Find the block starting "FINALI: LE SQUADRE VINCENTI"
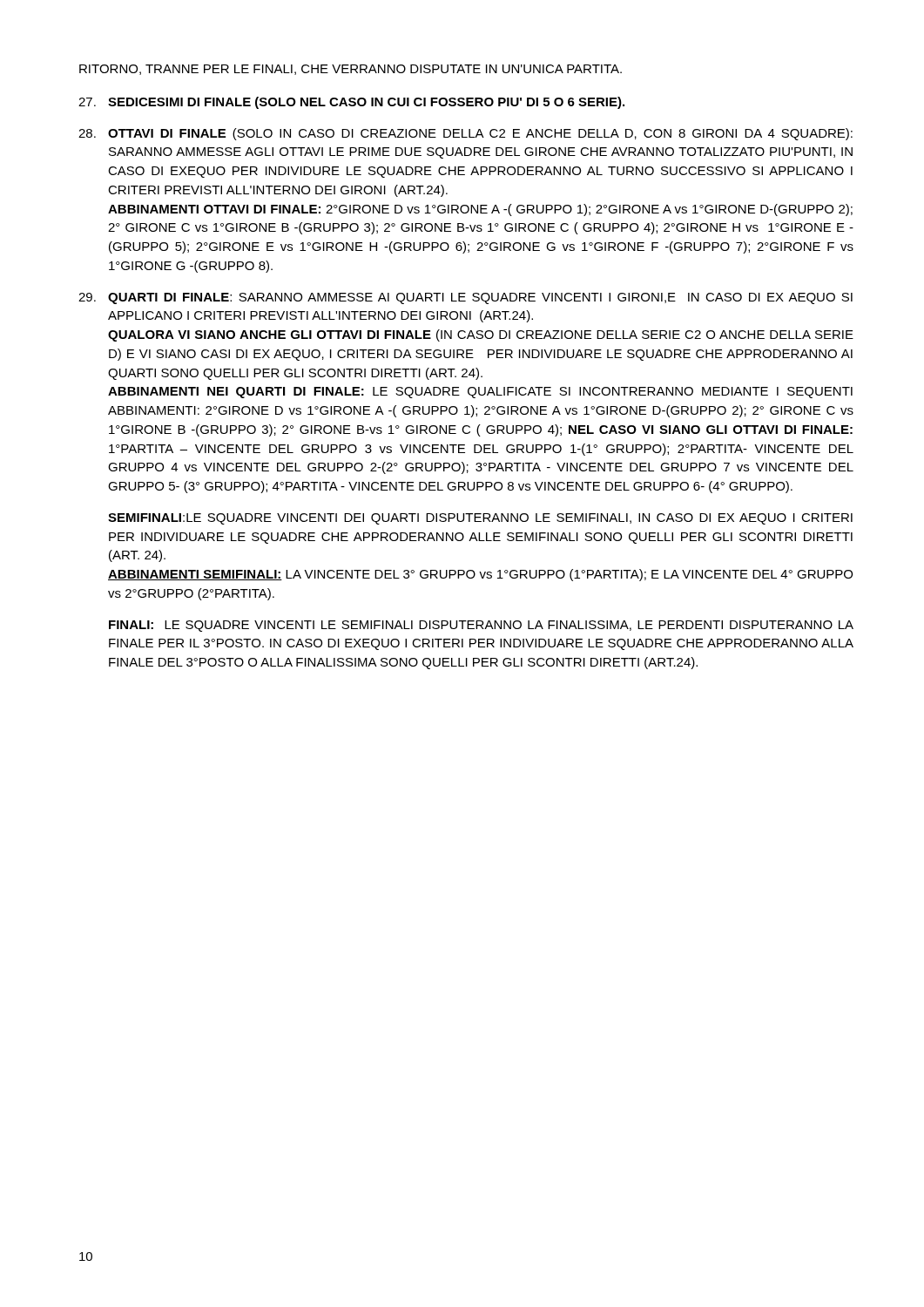 click(x=481, y=643)
